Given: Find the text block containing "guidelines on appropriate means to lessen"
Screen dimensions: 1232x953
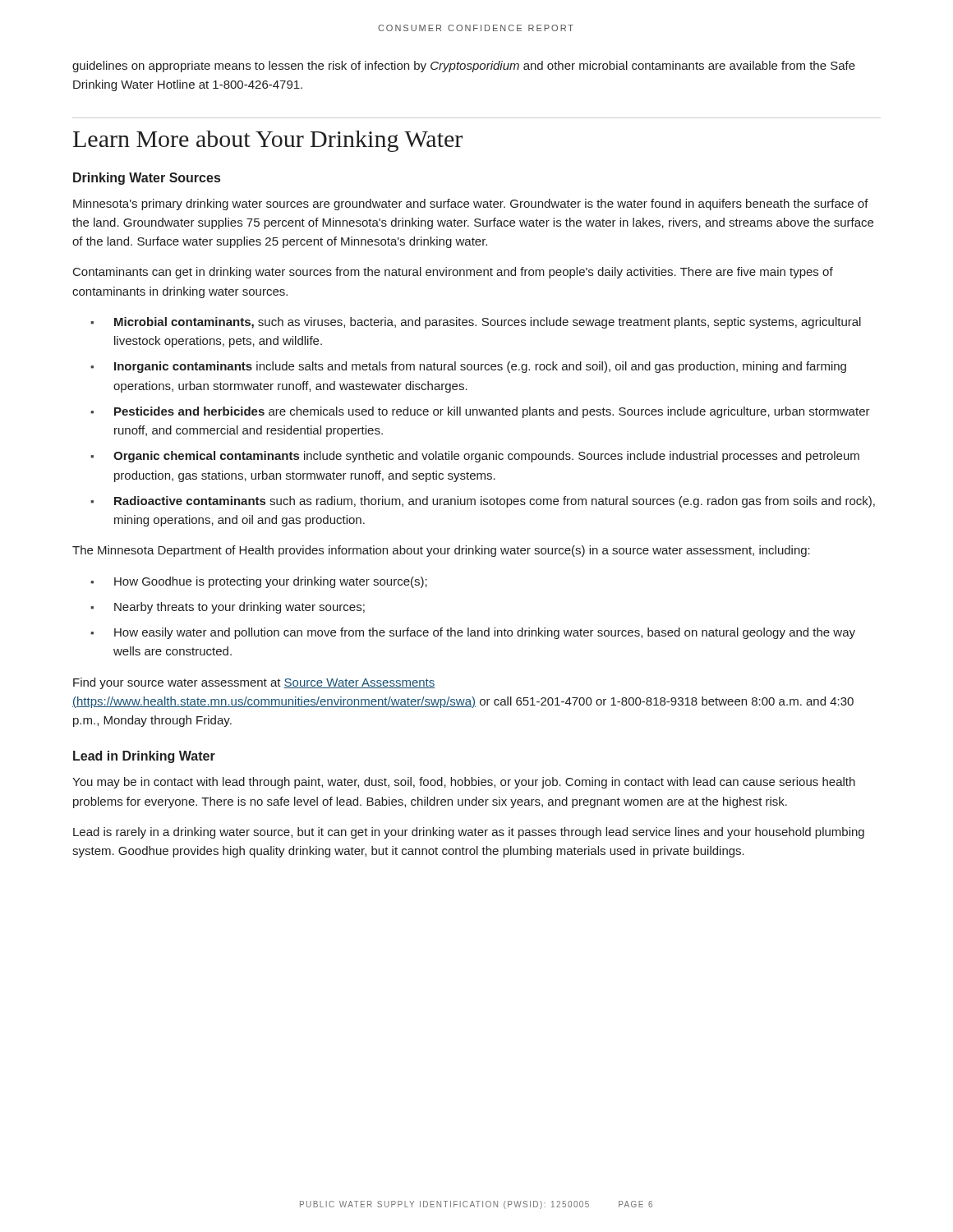Looking at the screenshot, I should [464, 75].
